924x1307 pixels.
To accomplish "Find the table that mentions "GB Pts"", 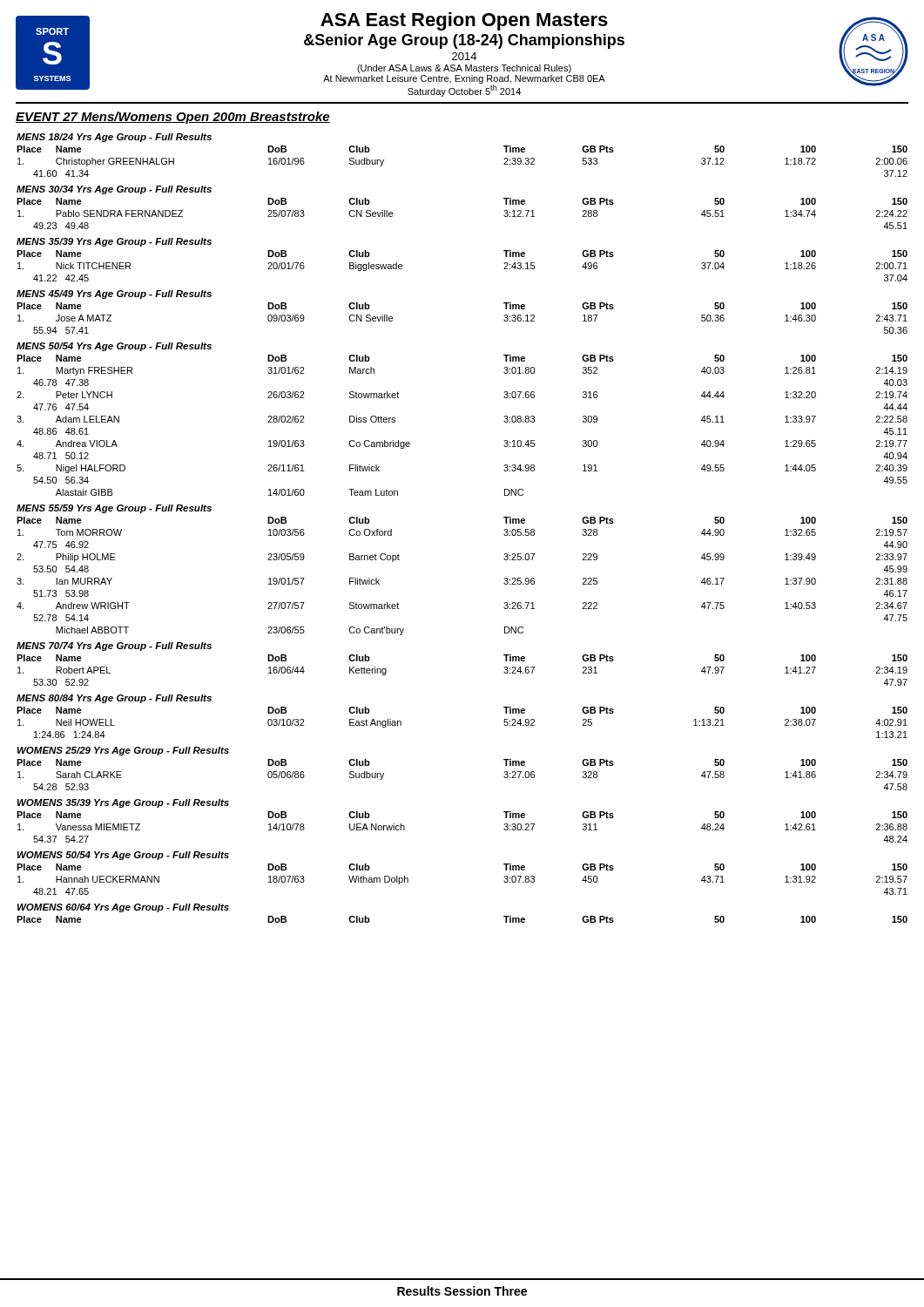I will [x=462, y=526].
